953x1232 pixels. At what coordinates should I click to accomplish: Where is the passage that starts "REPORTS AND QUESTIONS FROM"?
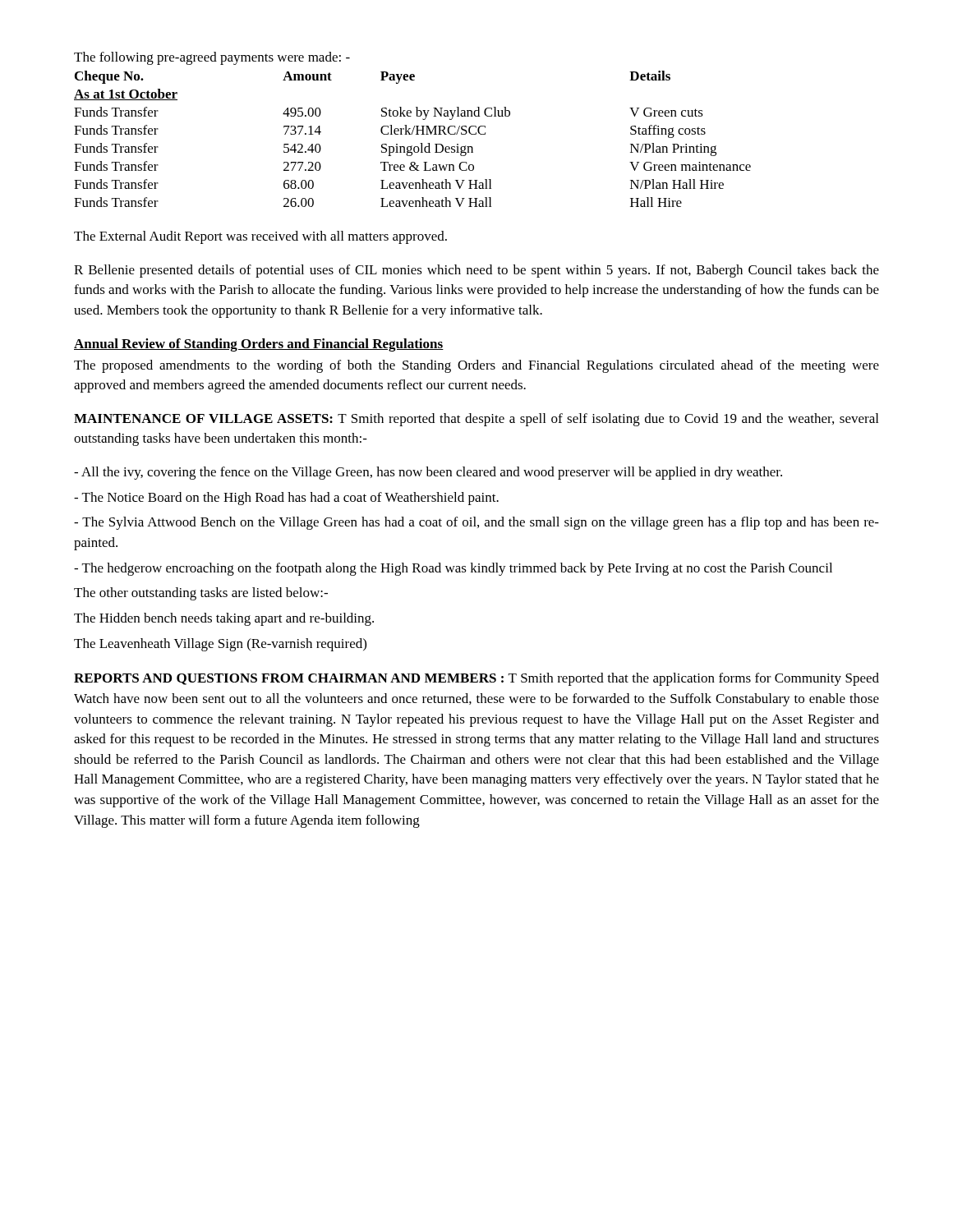click(x=476, y=749)
